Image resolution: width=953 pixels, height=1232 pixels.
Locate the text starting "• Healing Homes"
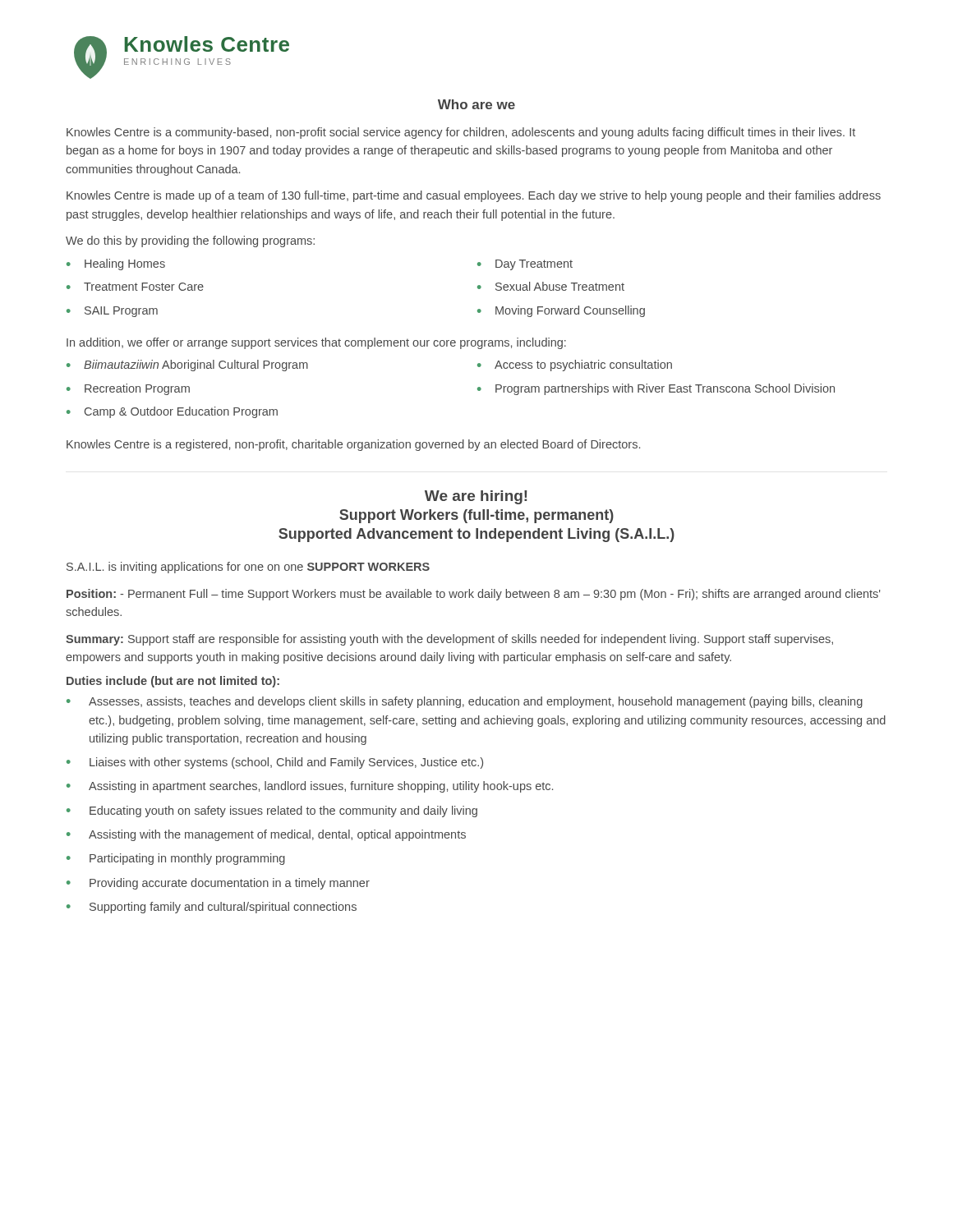(116, 265)
